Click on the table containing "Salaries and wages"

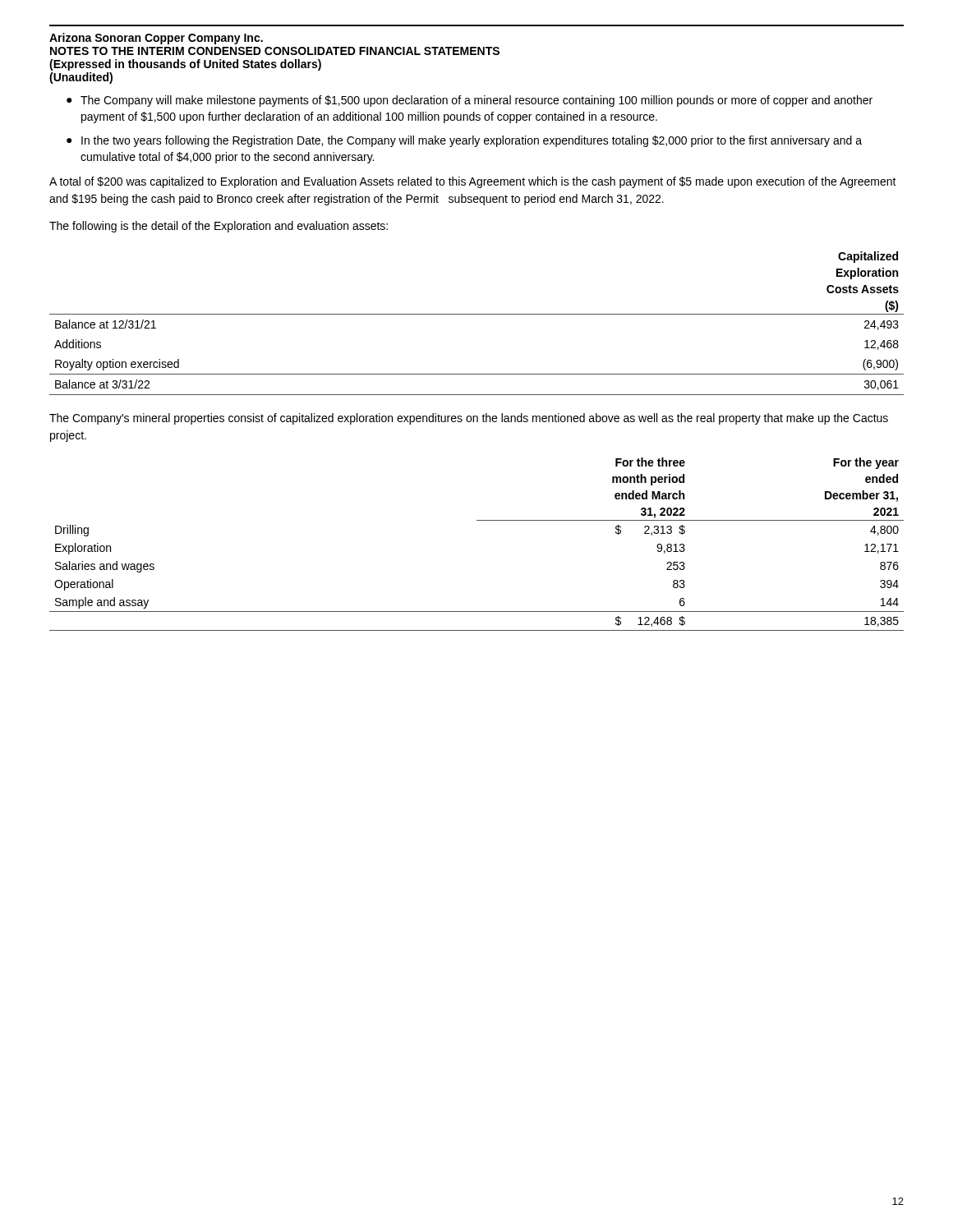[476, 543]
